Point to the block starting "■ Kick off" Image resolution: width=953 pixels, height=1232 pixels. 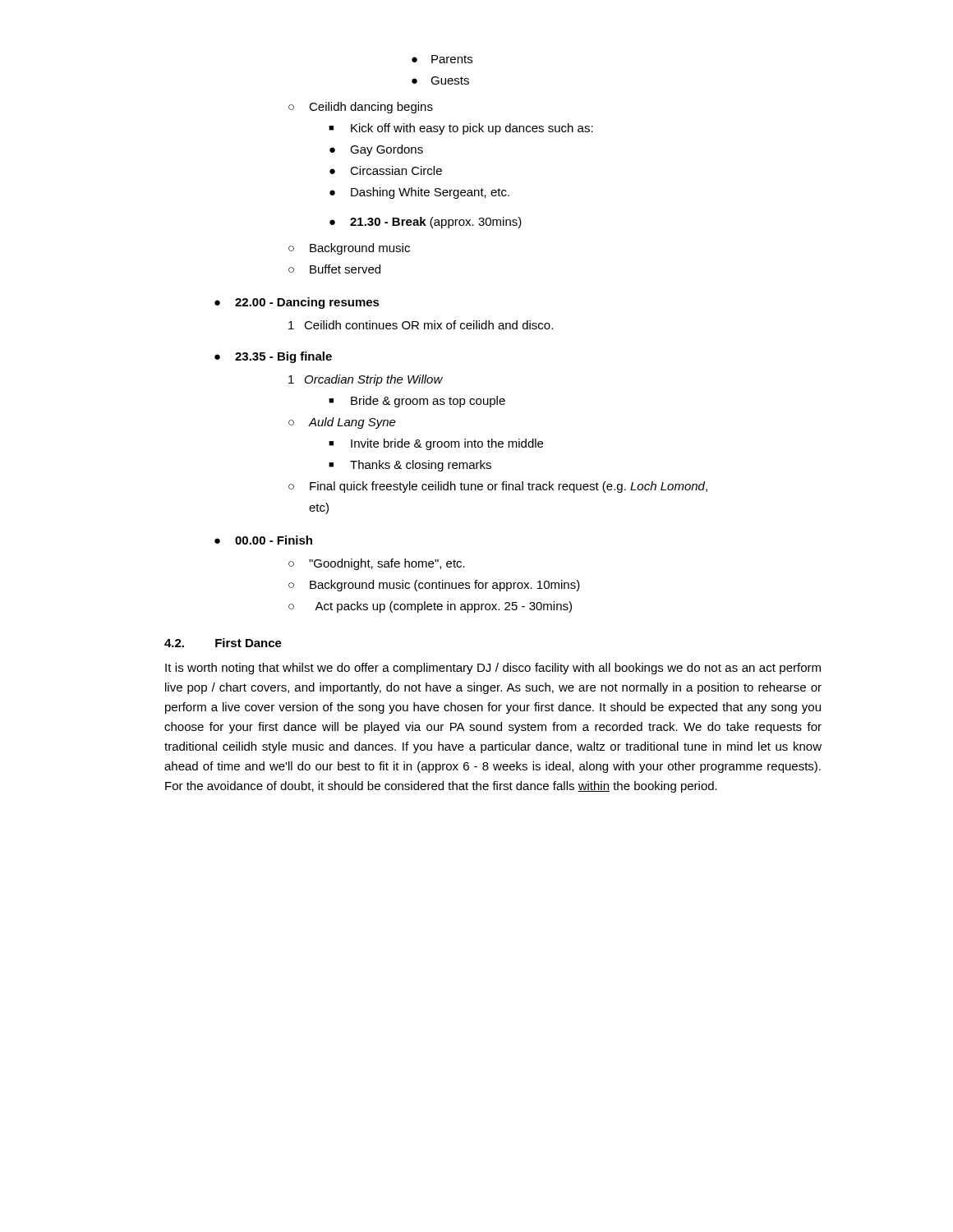[x=461, y=128]
